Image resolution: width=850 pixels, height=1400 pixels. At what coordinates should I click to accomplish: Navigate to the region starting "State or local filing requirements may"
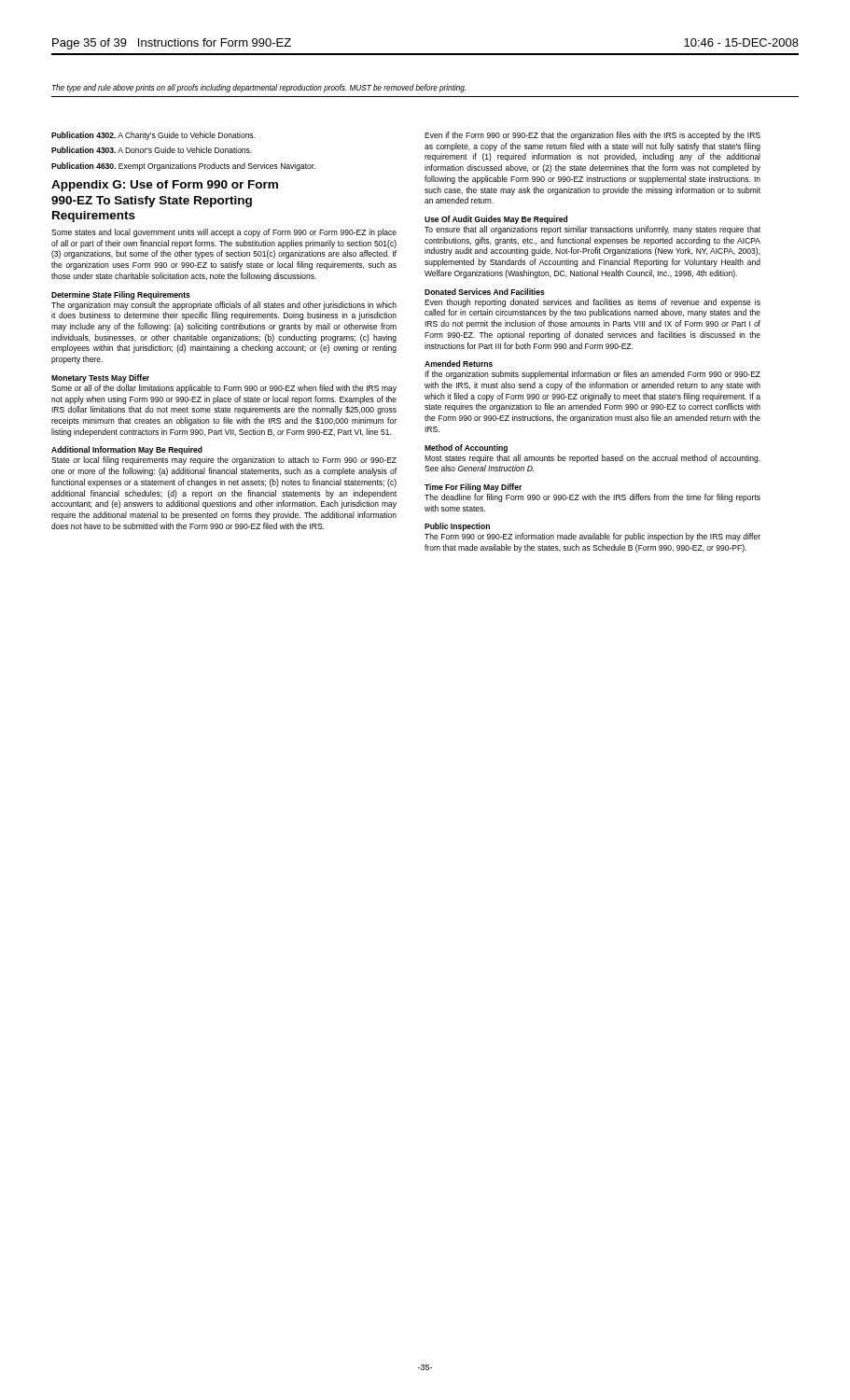click(224, 493)
